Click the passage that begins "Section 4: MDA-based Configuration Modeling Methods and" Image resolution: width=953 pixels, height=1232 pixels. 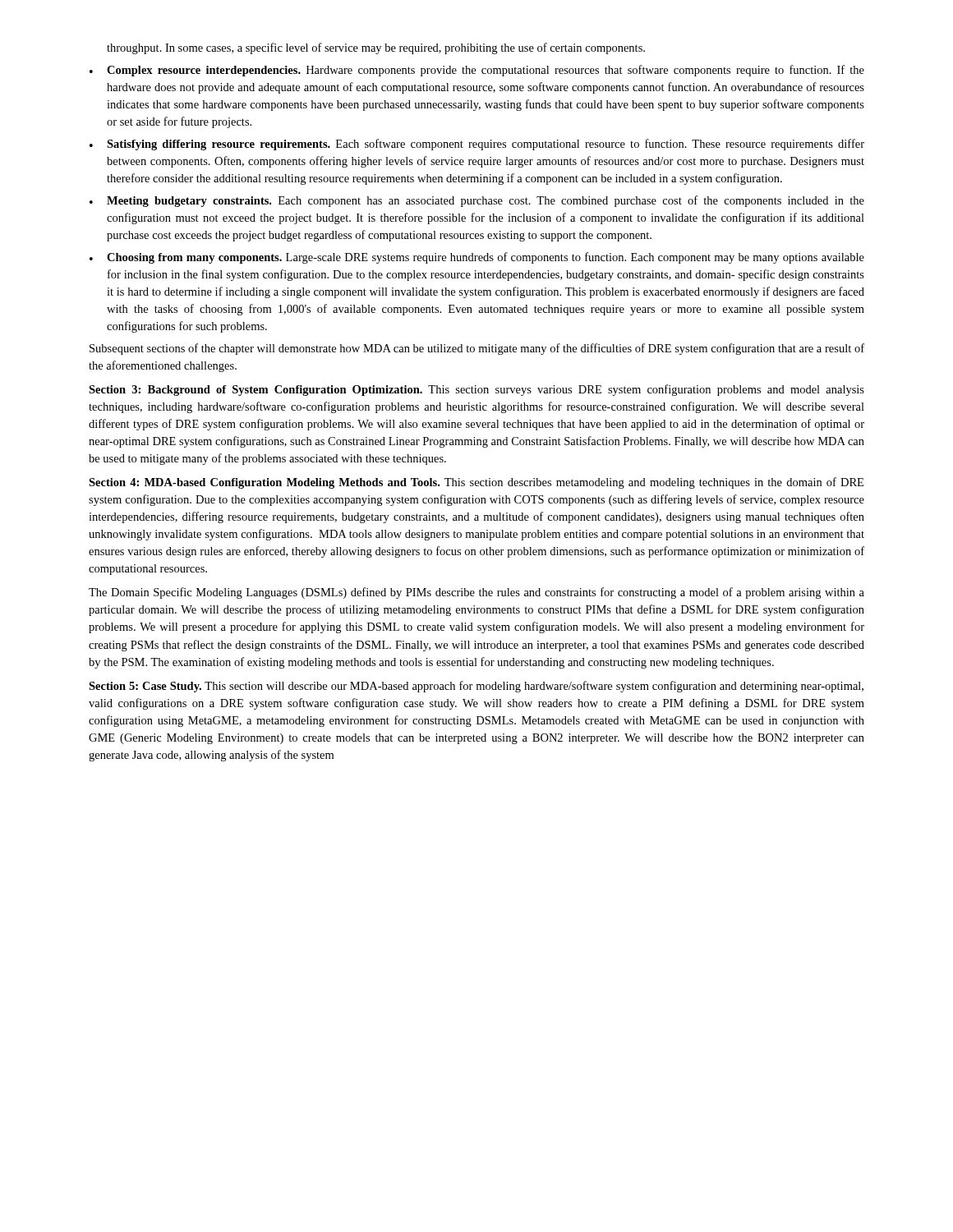point(476,526)
